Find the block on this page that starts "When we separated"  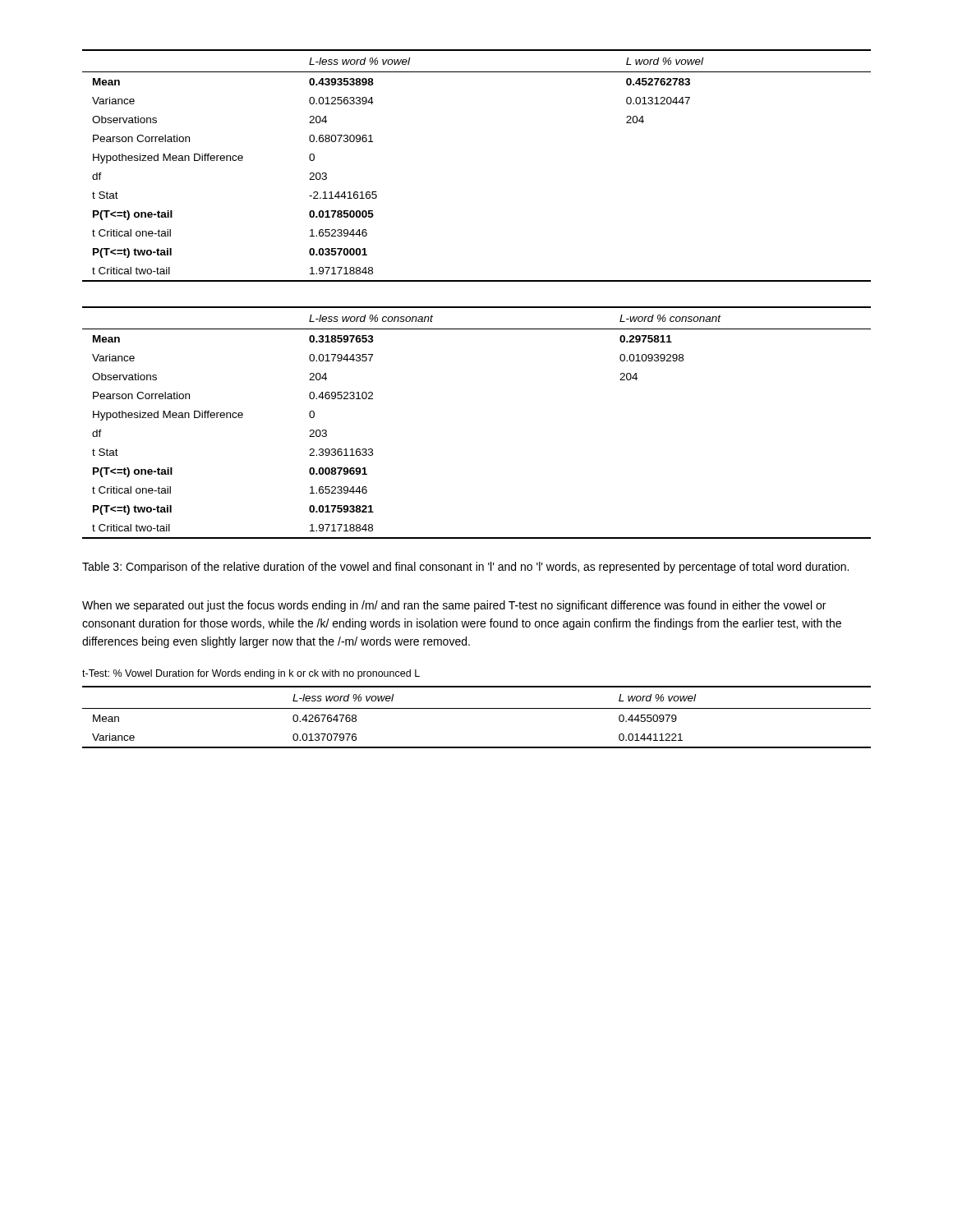[x=462, y=623]
